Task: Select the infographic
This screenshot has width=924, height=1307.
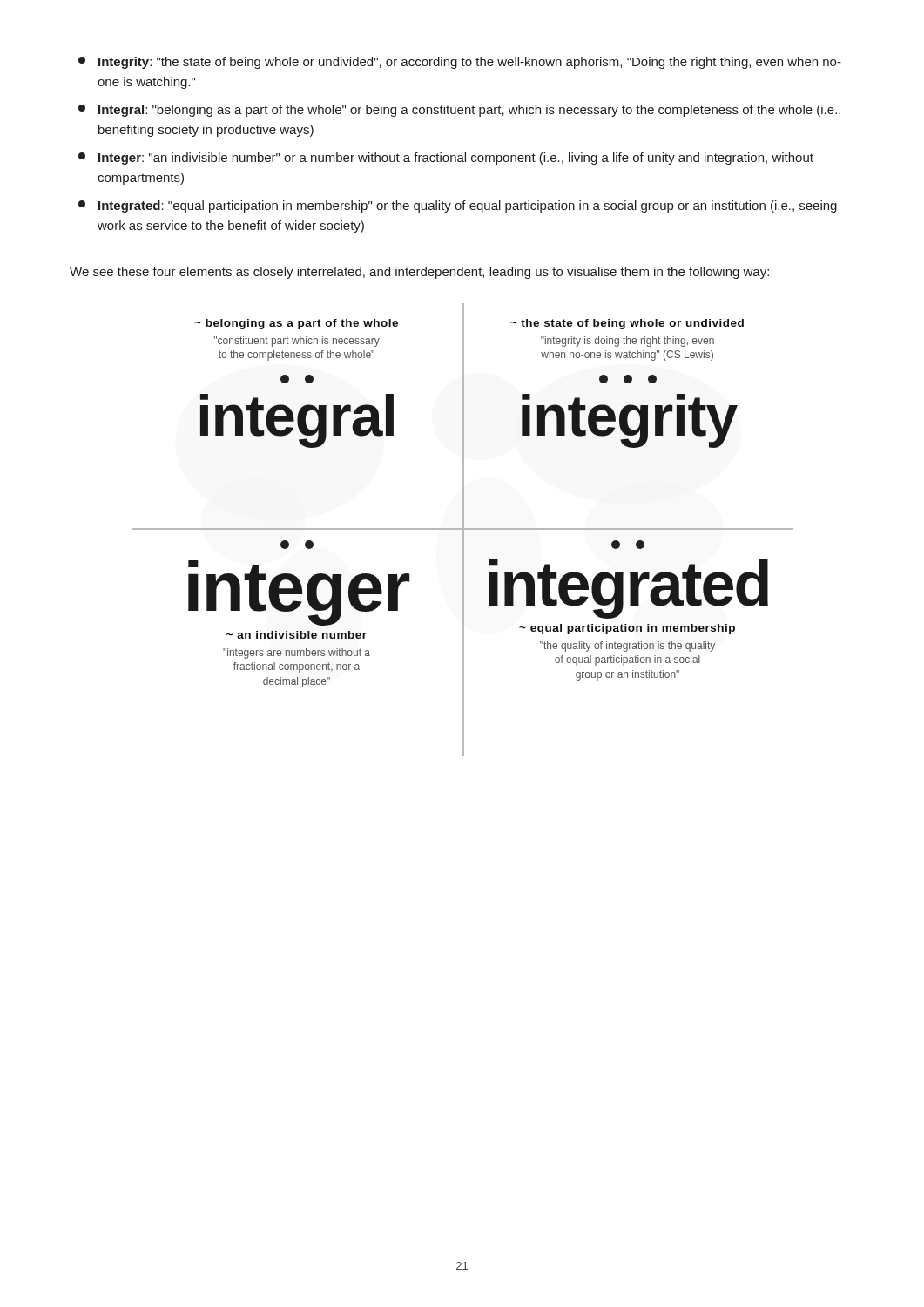Action: click(462, 530)
